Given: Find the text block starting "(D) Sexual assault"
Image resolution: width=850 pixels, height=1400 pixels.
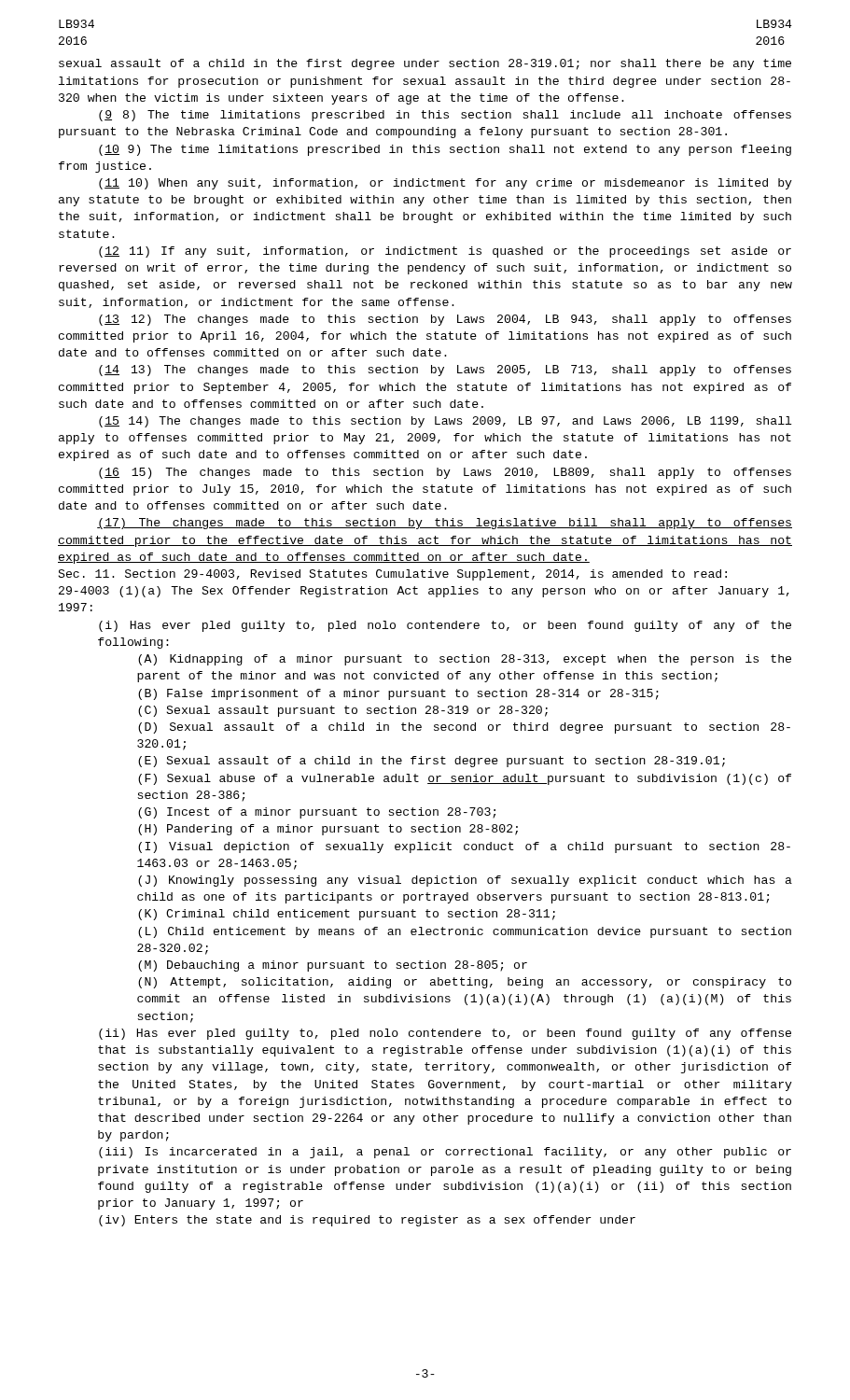Looking at the screenshot, I should click(425, 737).
